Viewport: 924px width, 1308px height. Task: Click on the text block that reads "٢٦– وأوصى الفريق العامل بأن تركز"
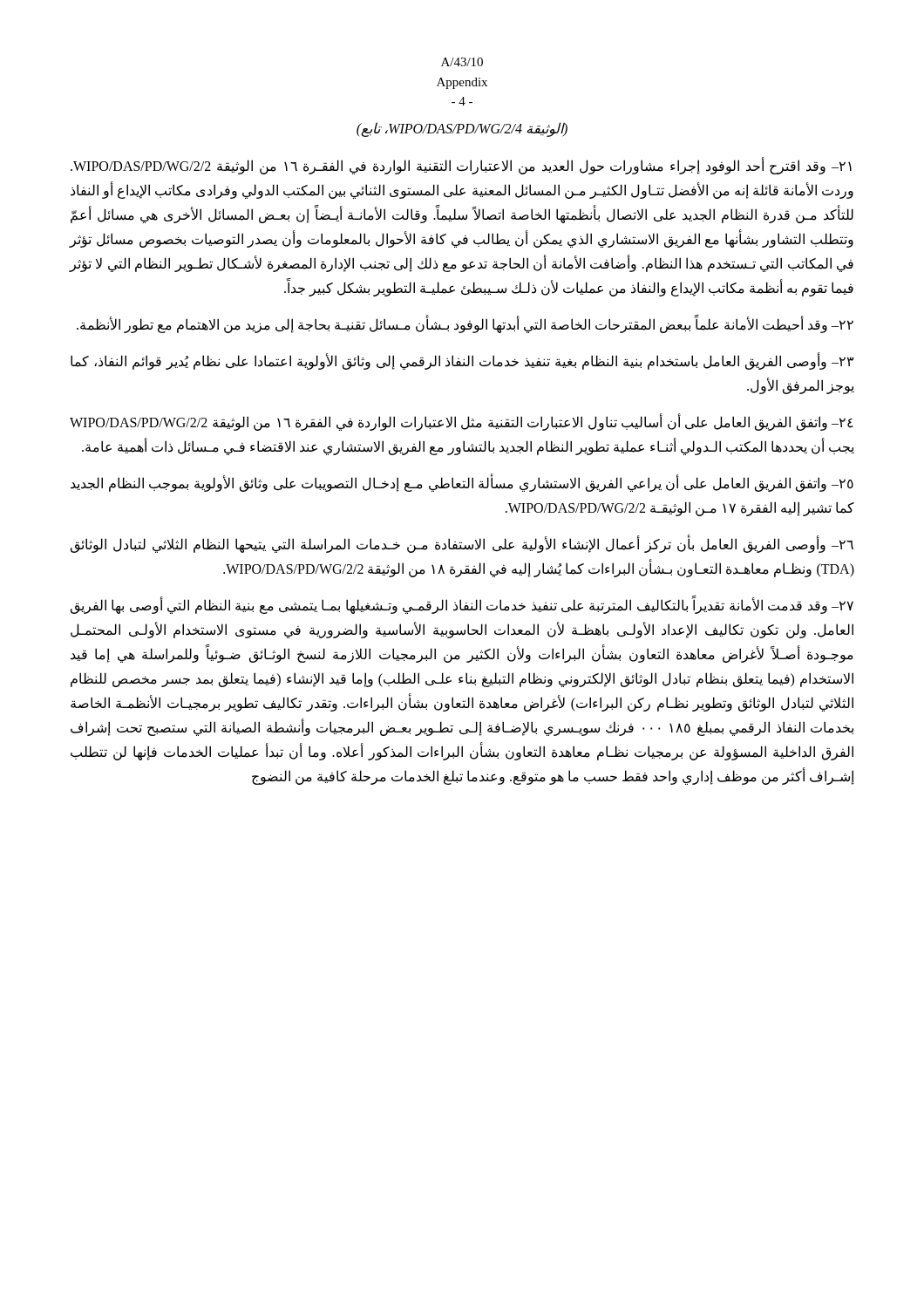coord(462,556)
